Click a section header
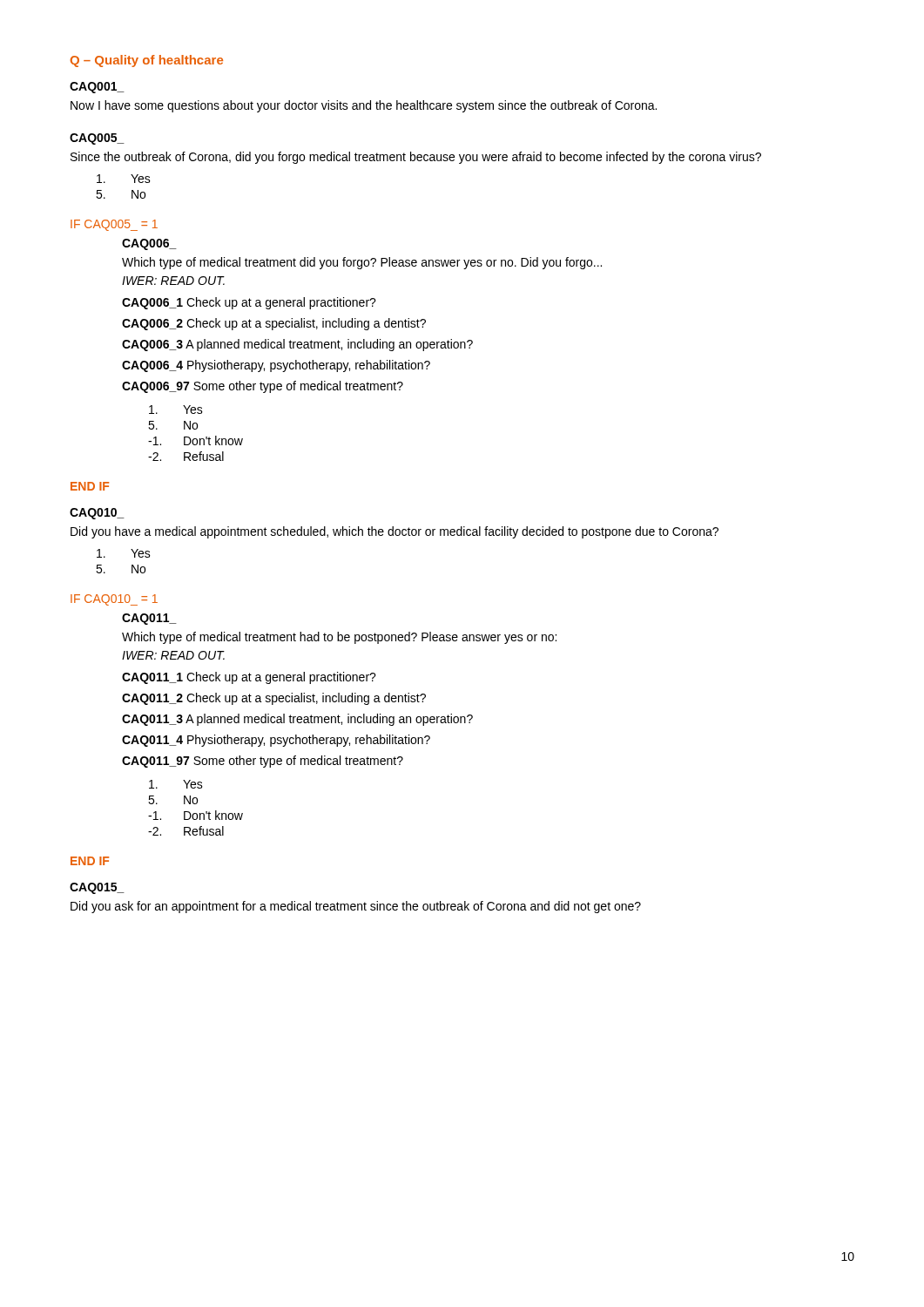The width and height of the screenshot is (924, 1307). click(147, 60)
